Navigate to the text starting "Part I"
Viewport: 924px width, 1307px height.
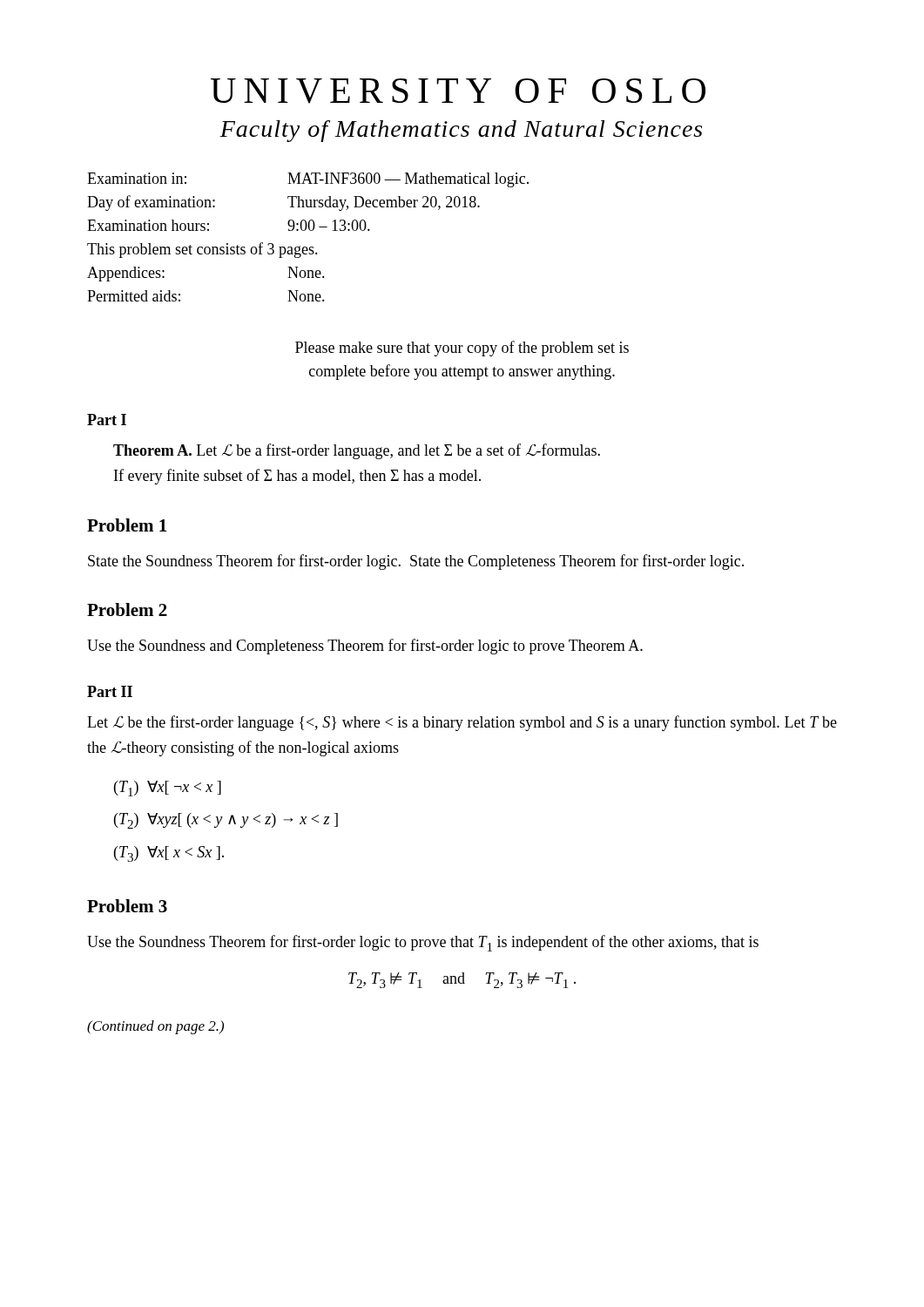(107, 420)
